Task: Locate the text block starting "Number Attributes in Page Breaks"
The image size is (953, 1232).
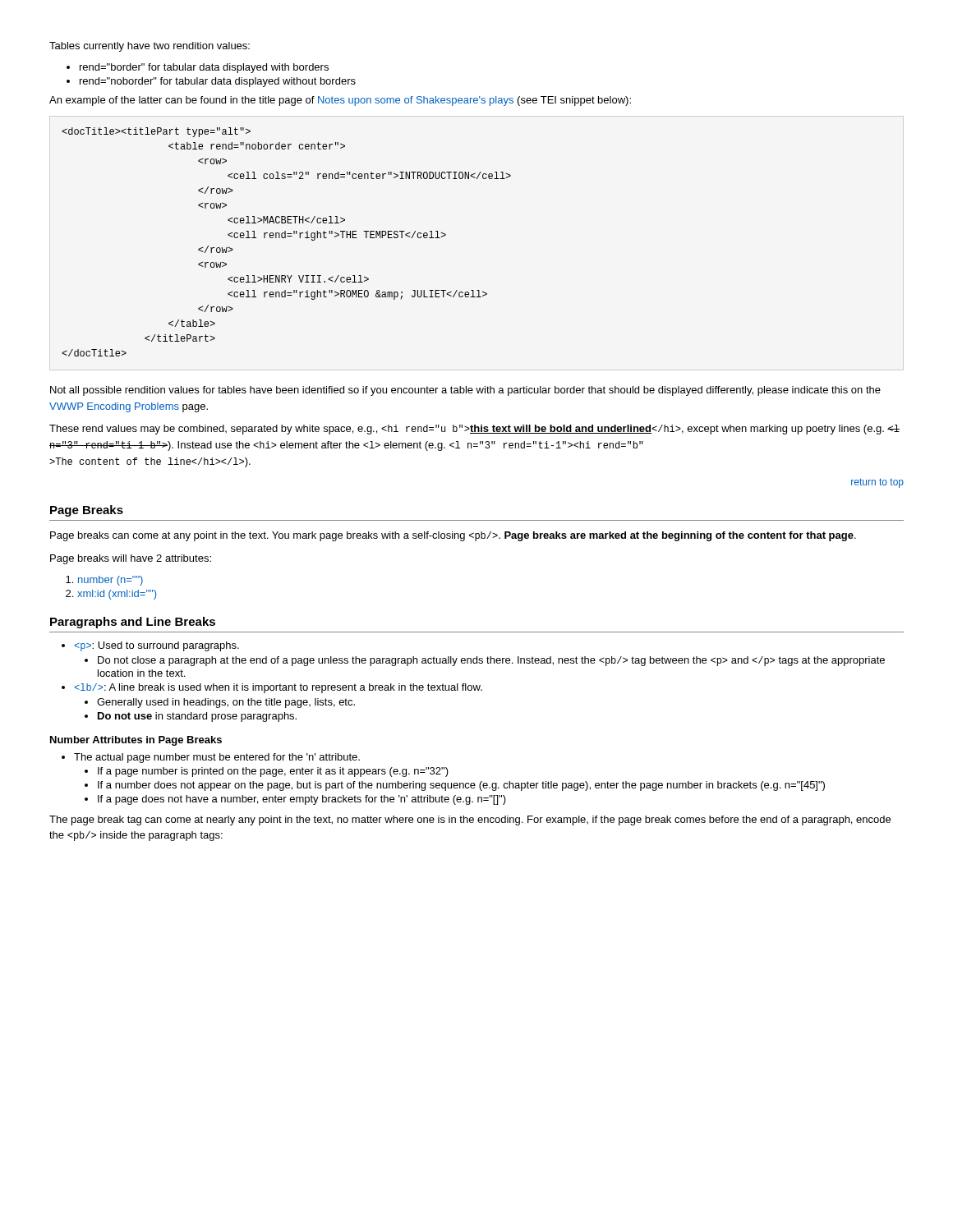Action: (x=136, y=739)
